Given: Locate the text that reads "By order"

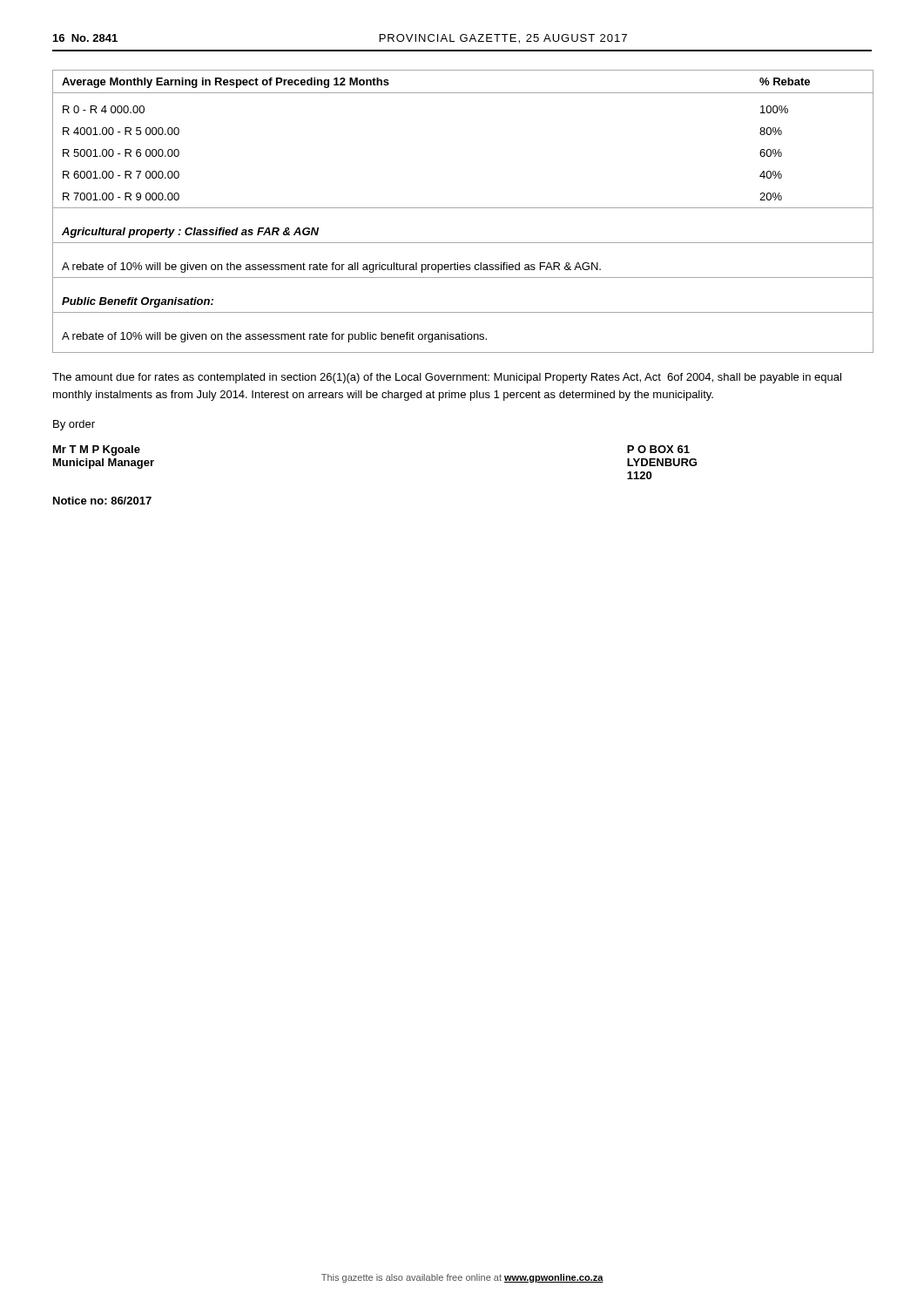Looking at the screenshot, I should pos(74,424).
